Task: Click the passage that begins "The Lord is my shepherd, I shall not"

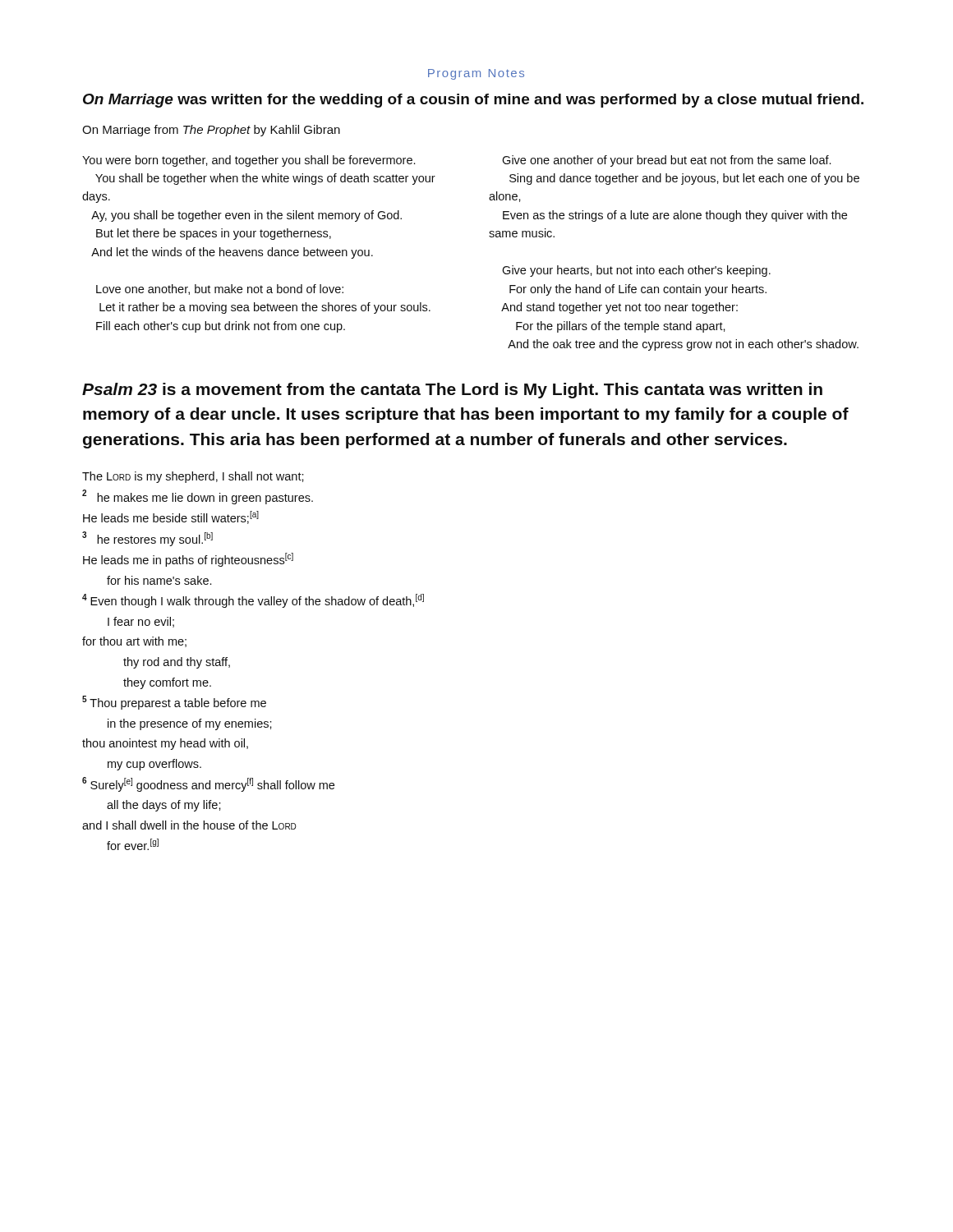Action: tap(193, 477)
